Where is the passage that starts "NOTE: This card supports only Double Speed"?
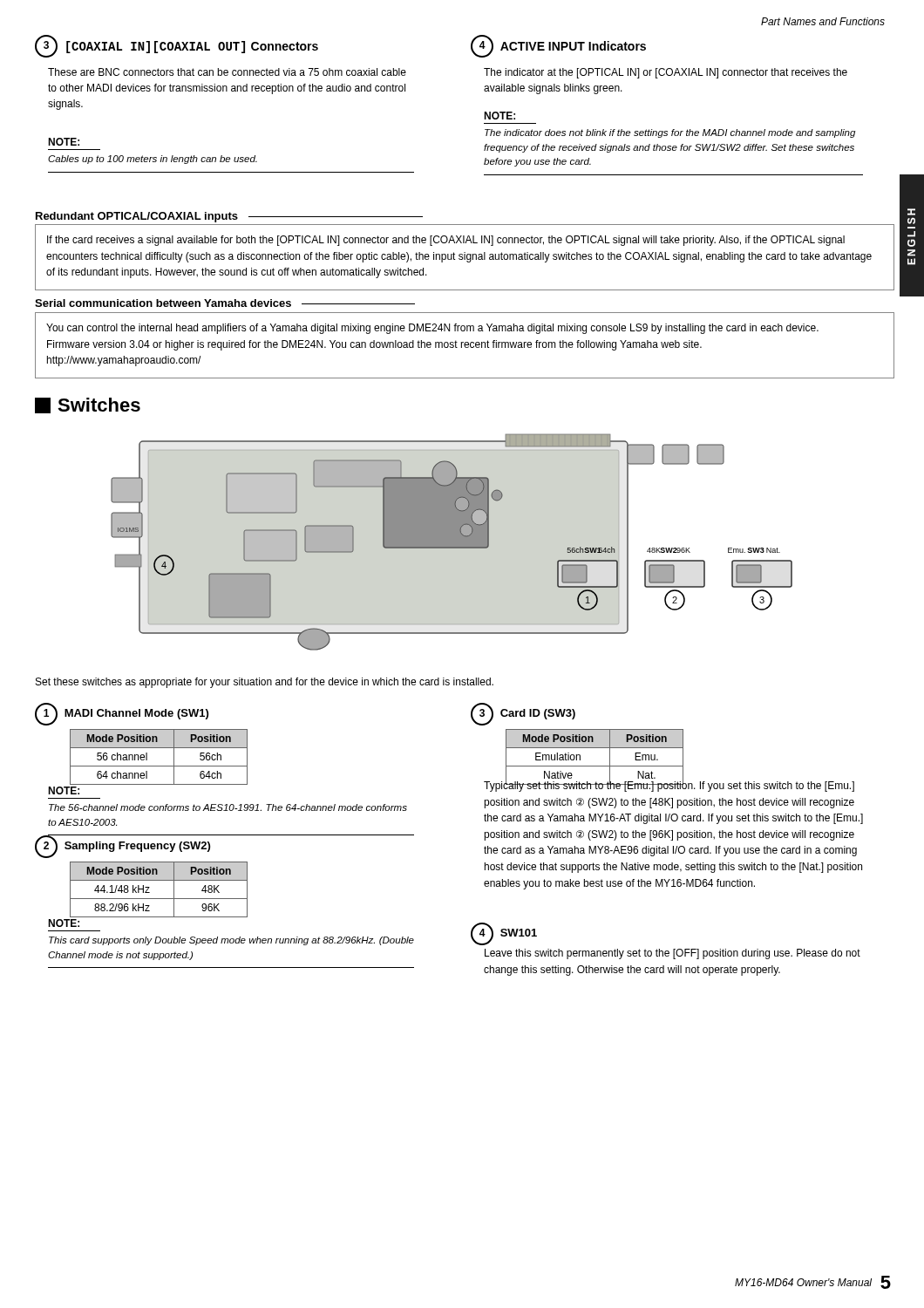The image size is (924, 1308). 231,939
